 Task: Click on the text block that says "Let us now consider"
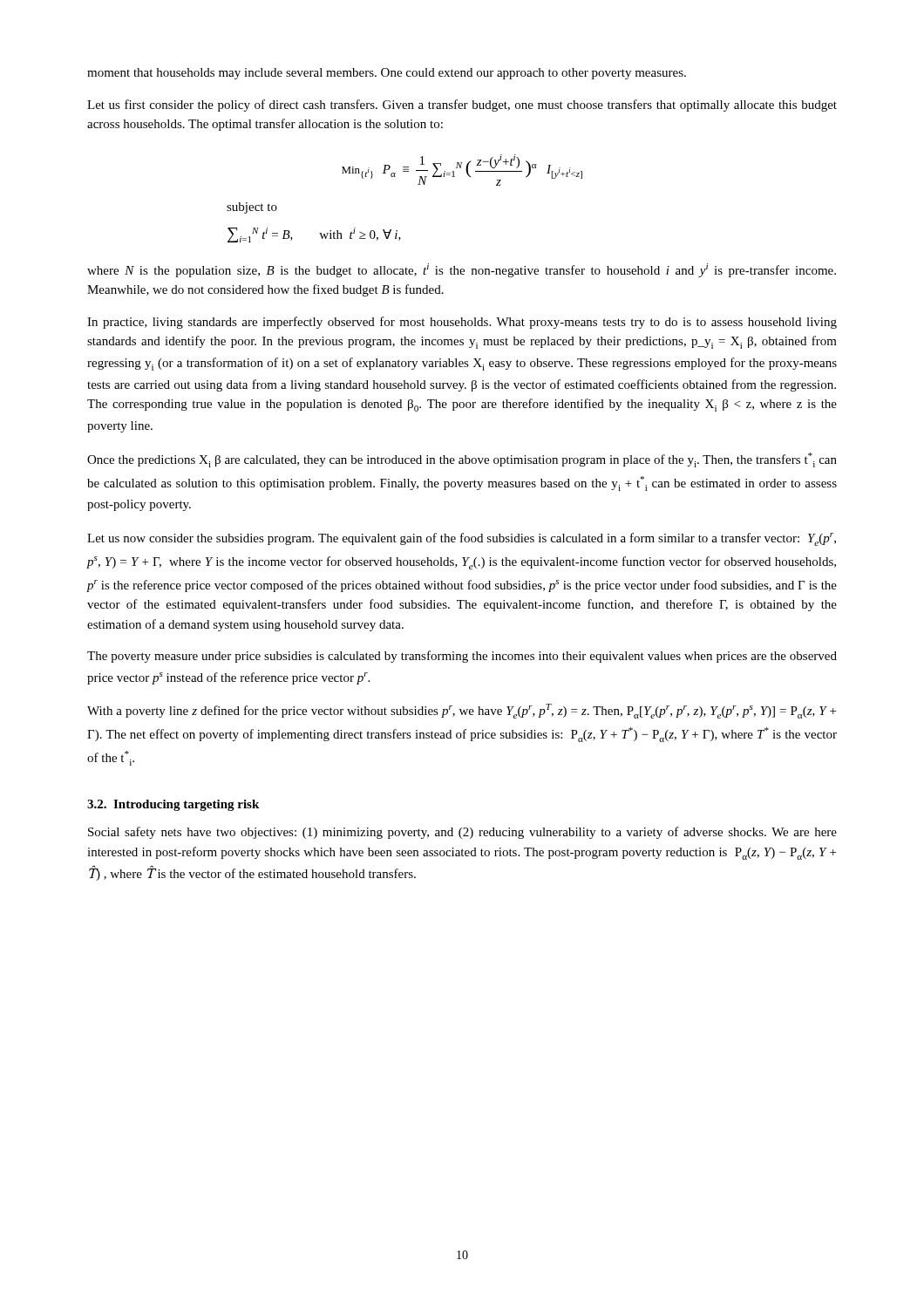tap(462, 580)
